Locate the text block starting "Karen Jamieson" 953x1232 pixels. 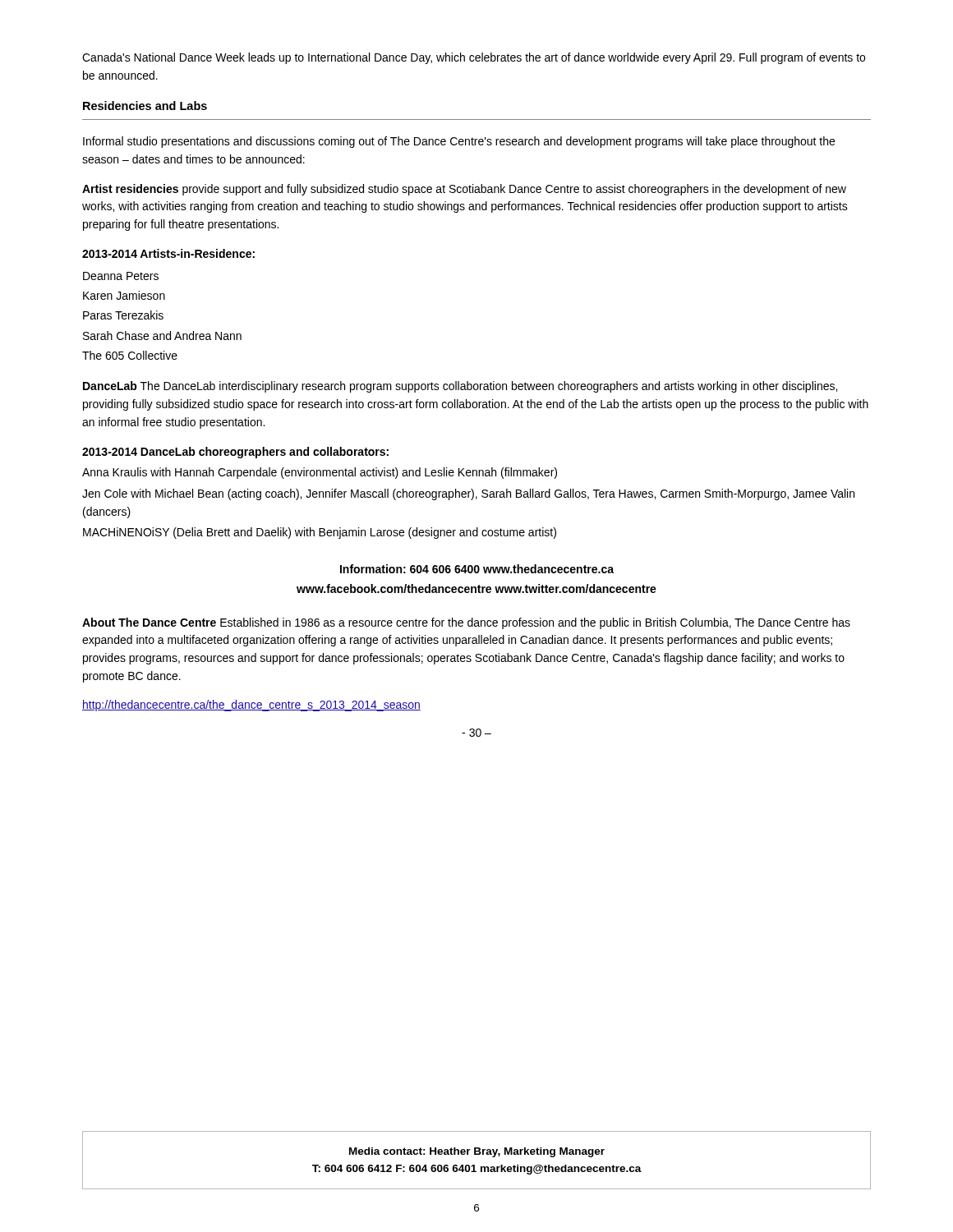124,296
